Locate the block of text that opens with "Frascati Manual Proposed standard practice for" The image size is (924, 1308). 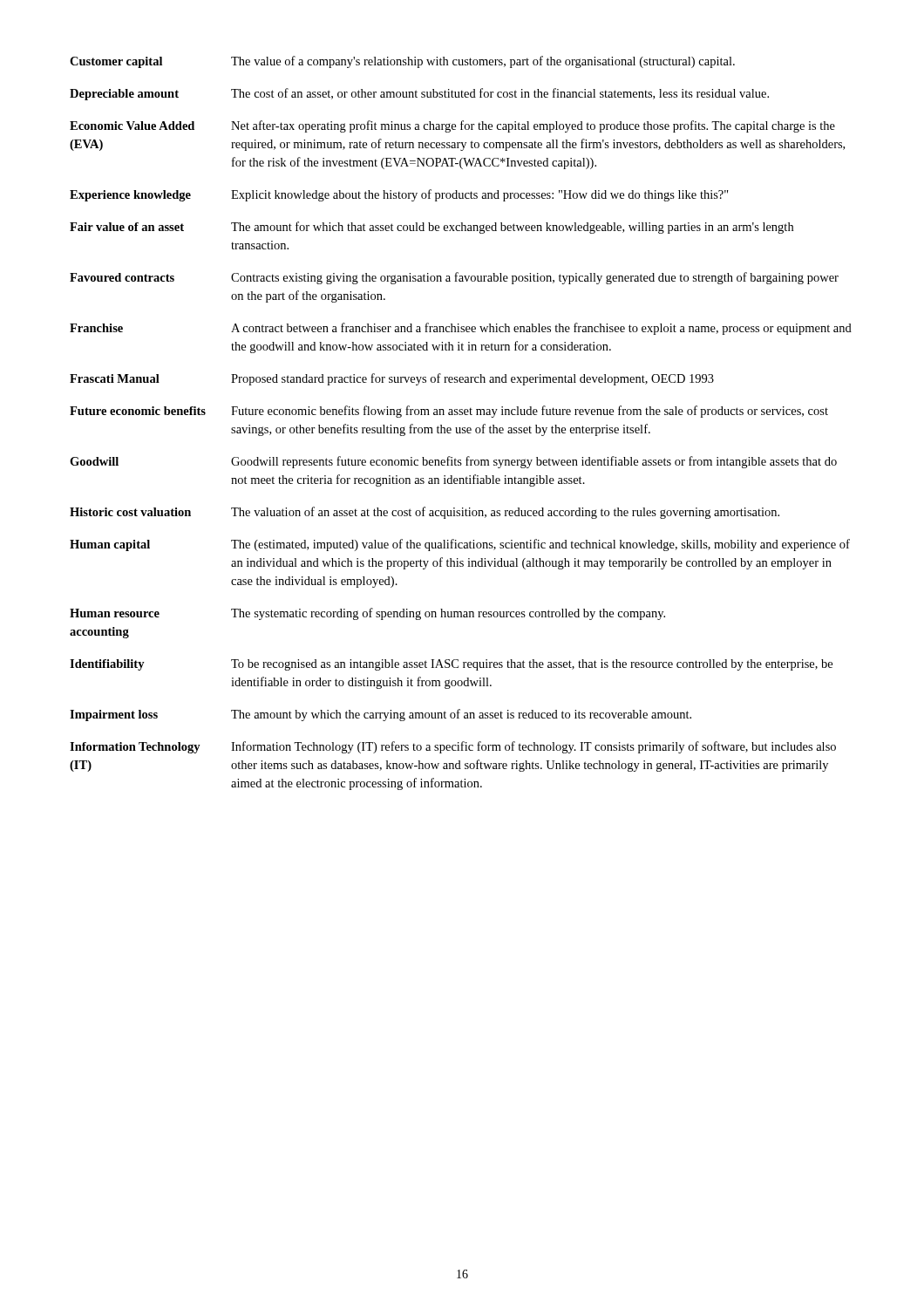tap(462, 379)
